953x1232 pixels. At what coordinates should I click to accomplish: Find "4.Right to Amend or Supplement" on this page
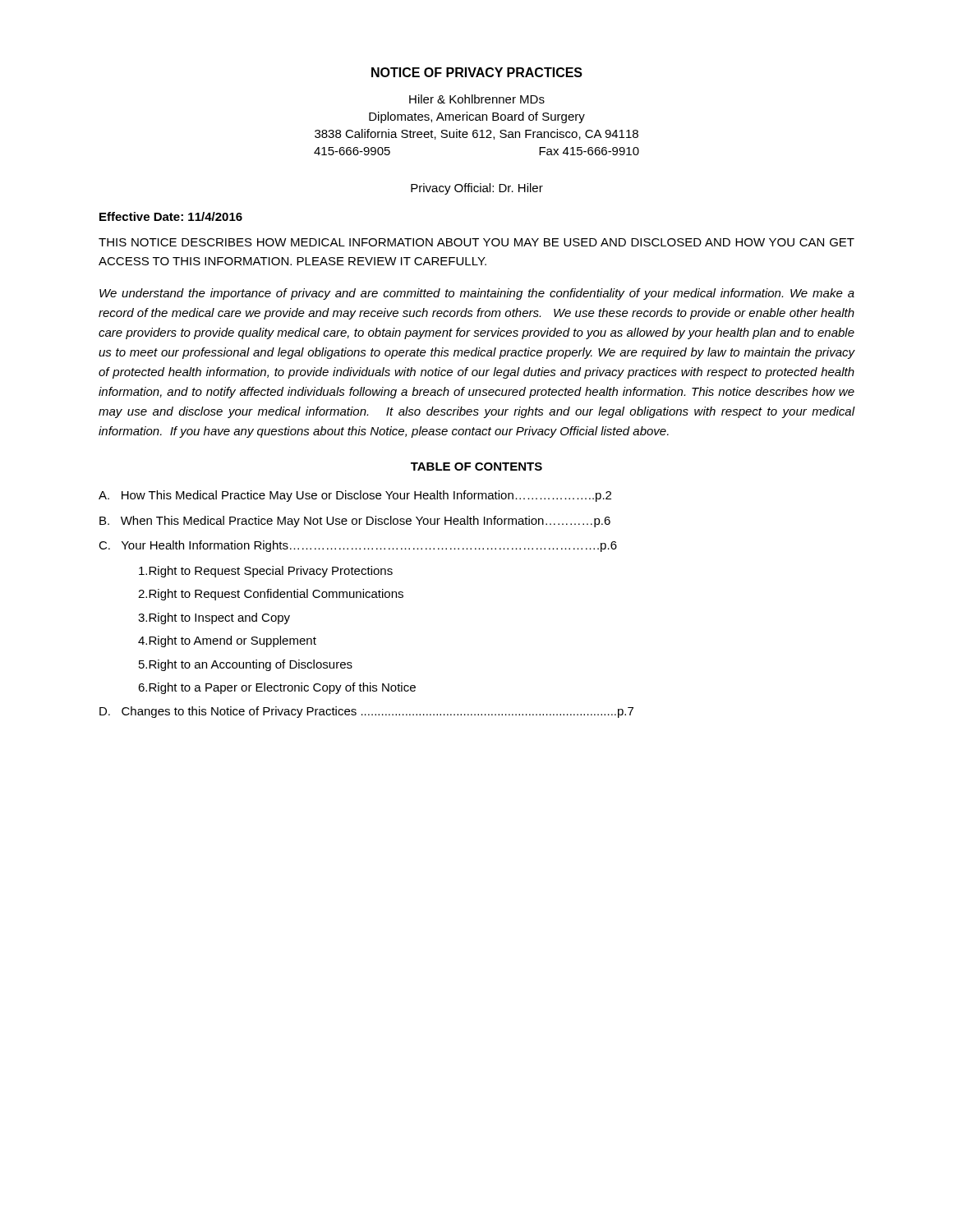pos(227,640)
